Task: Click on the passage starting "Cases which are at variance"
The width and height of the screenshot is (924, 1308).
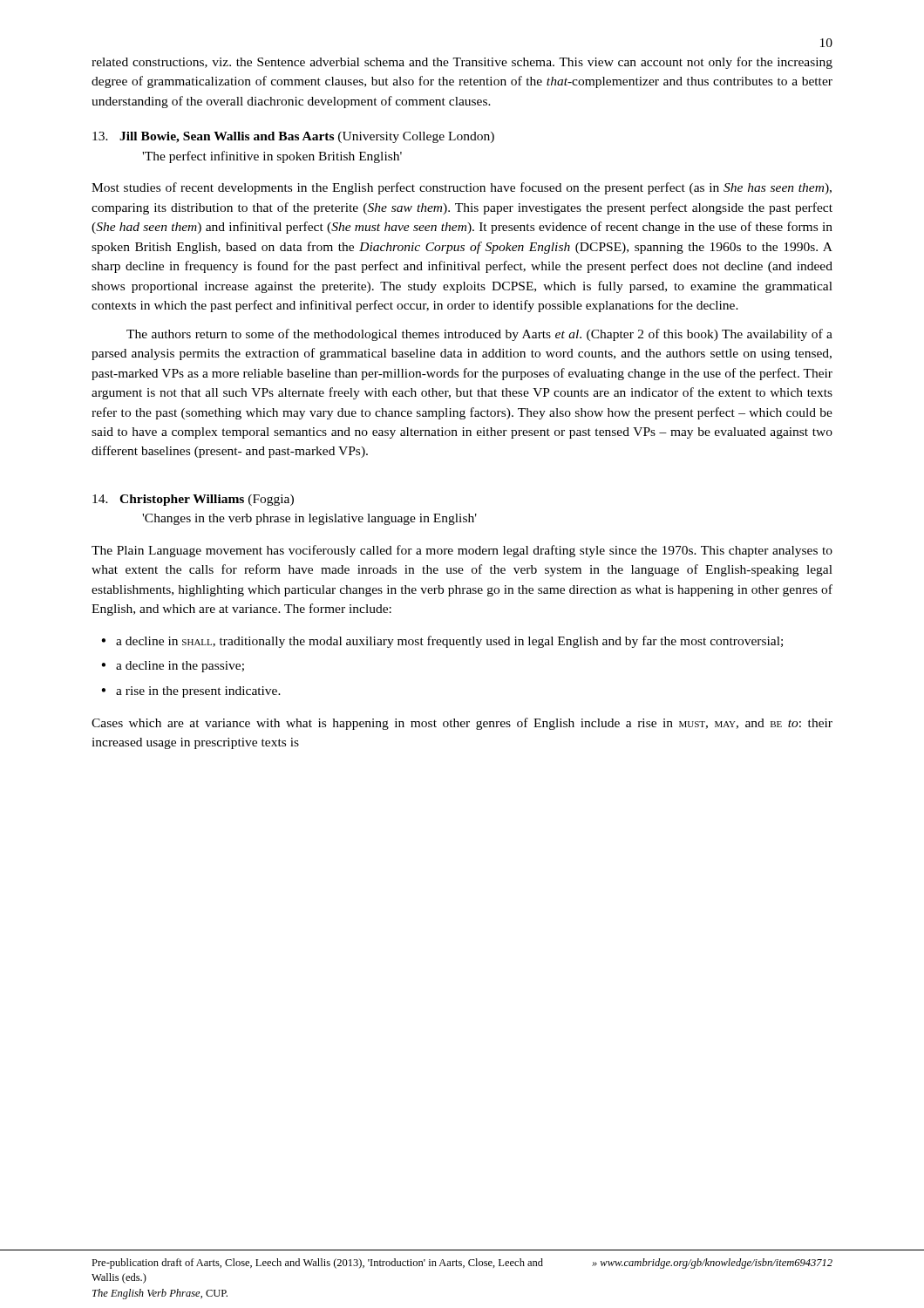Action: point(462,733)
